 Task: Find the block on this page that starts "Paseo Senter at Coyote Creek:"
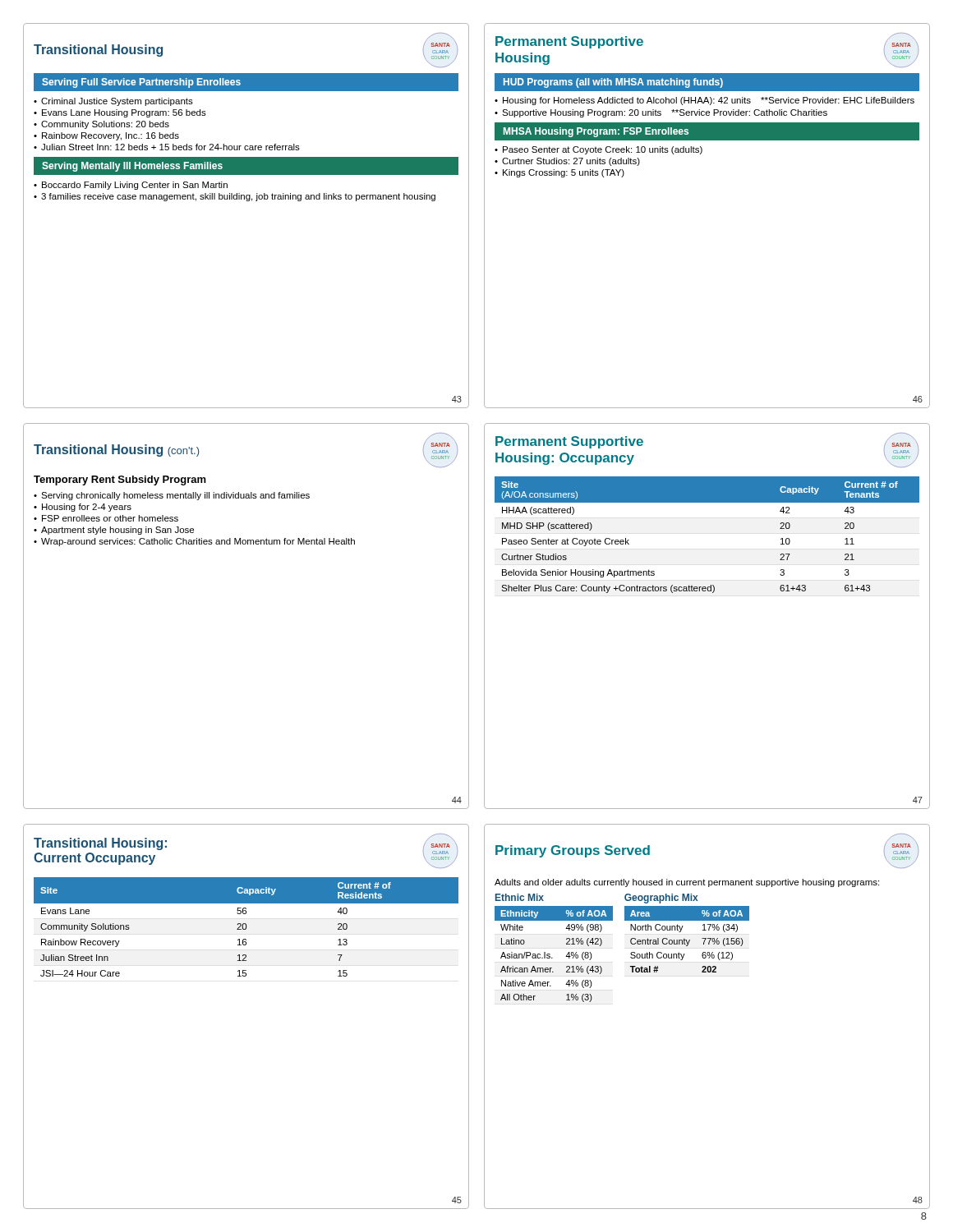[602, 149]
